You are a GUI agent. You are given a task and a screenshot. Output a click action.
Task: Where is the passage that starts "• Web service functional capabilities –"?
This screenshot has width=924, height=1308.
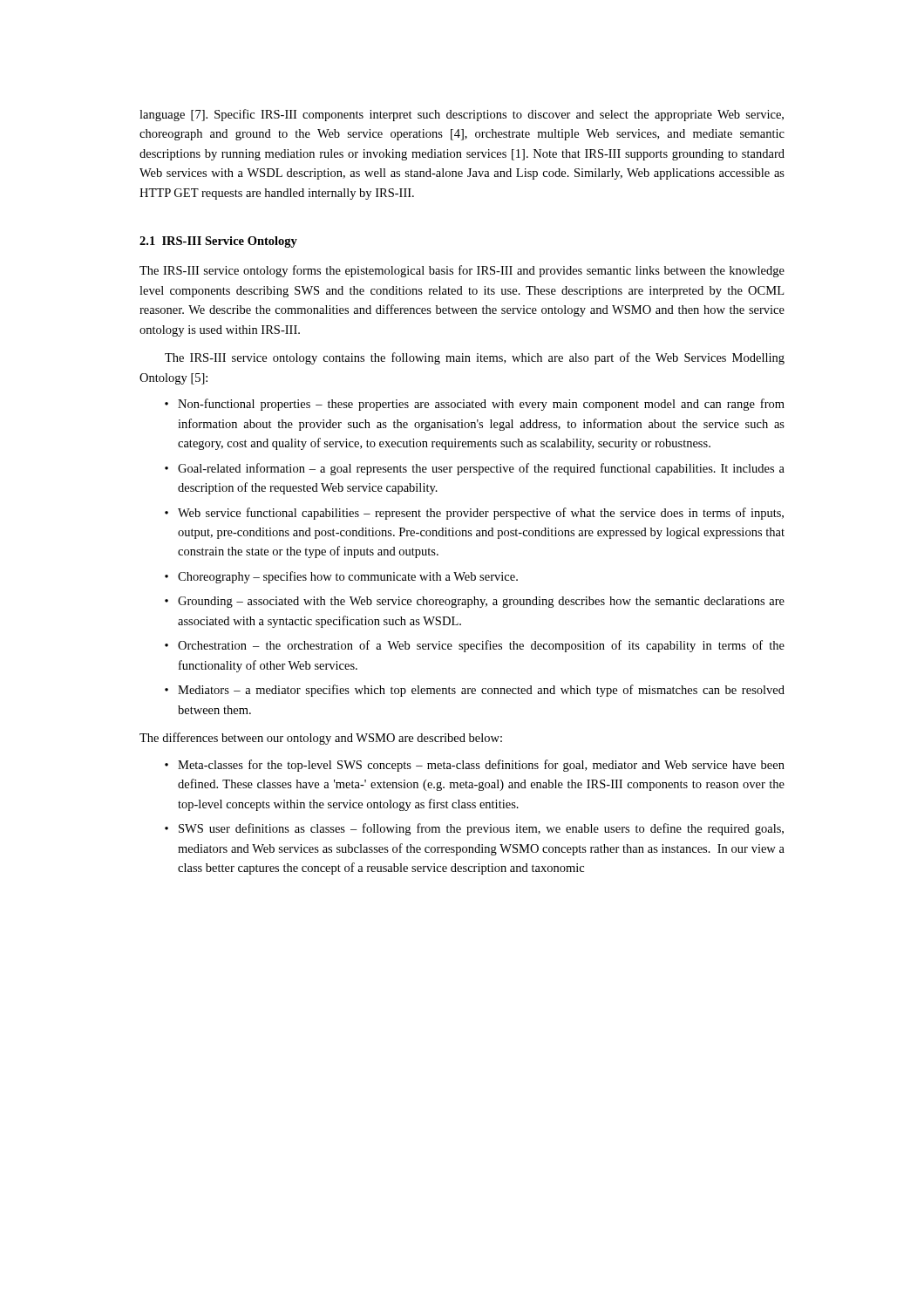(x=471, y=532)
